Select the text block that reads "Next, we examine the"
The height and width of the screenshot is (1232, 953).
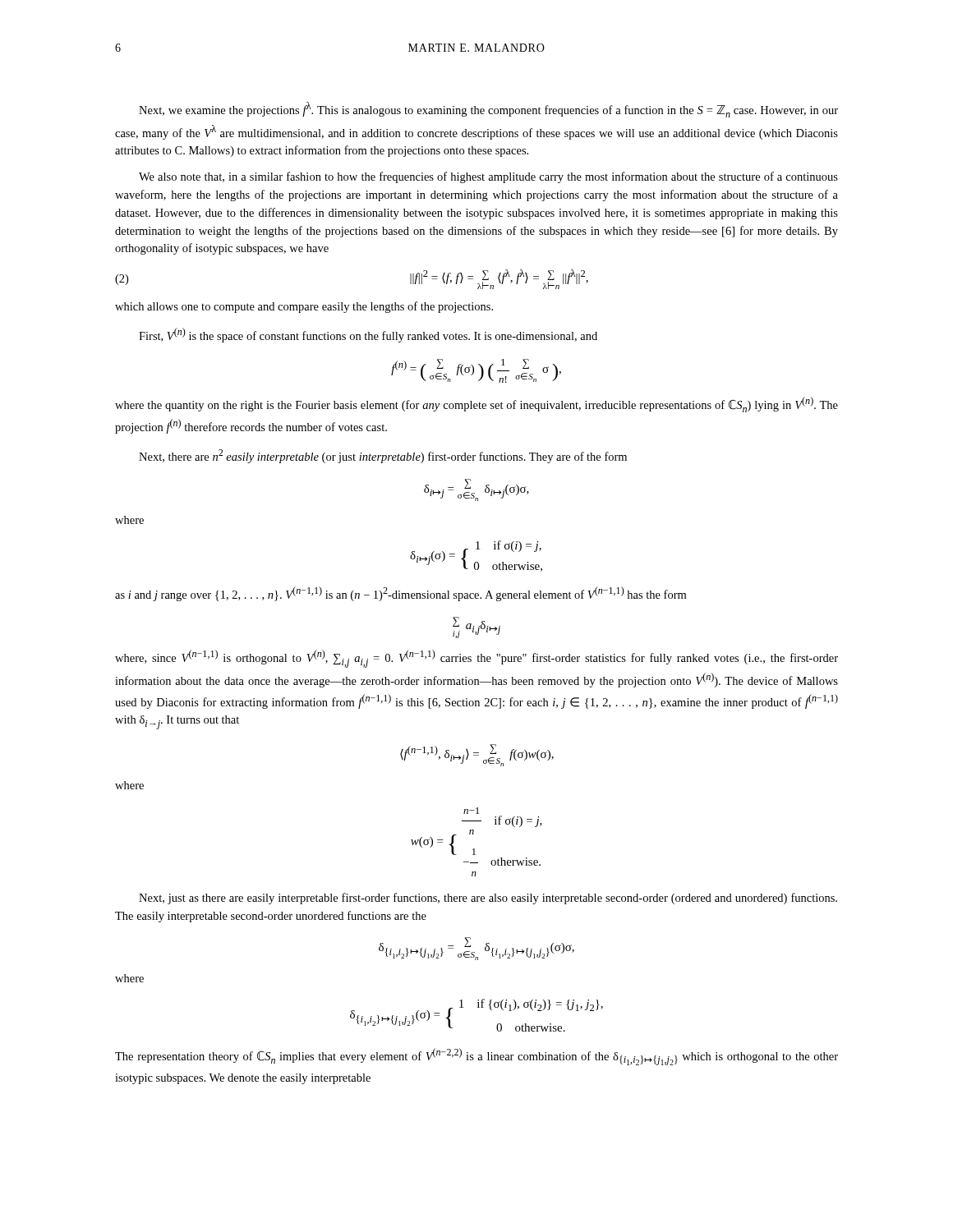[x=476, y=129]
